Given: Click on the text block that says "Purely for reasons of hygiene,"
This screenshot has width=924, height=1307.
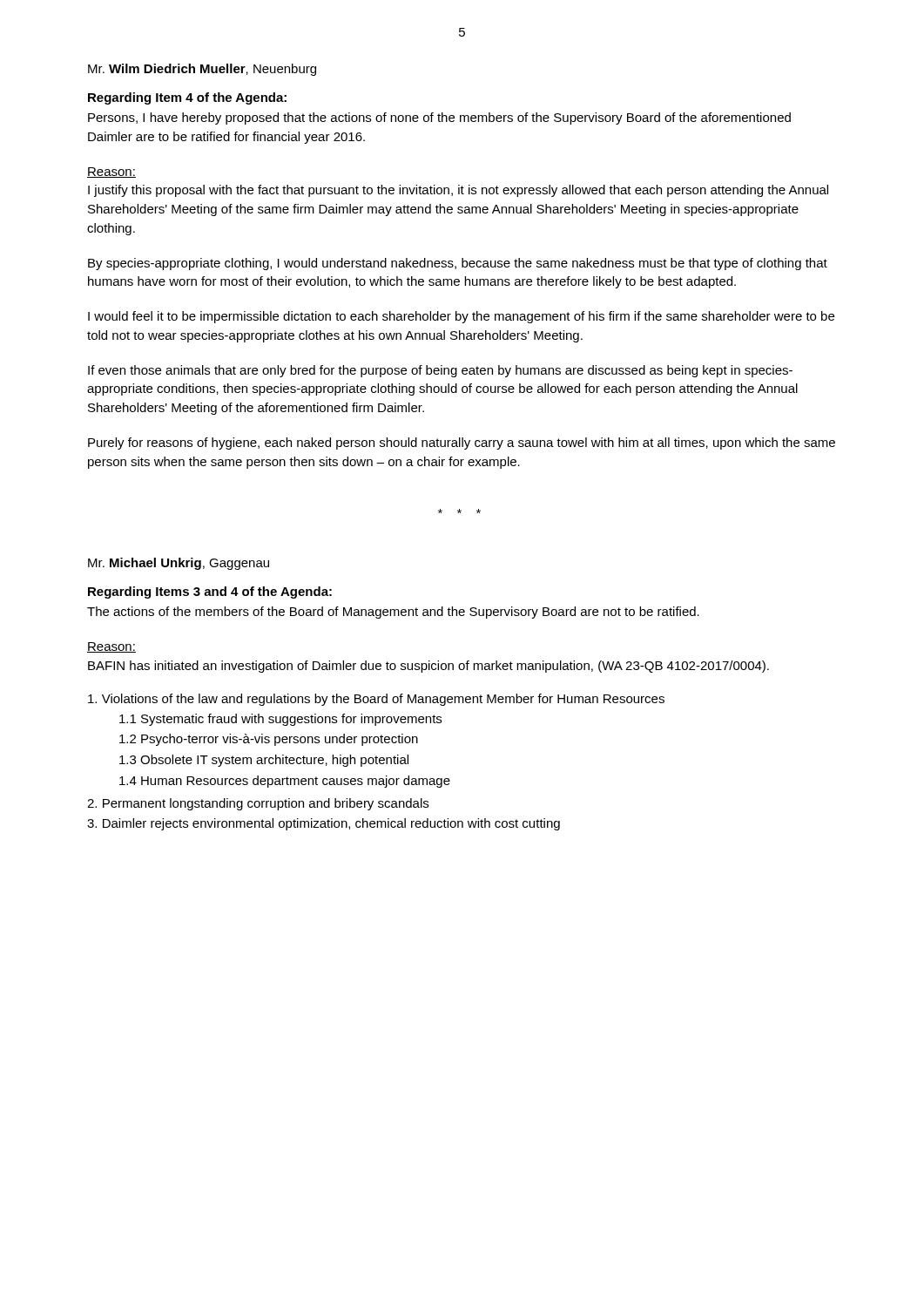Looking at the screenshot, I should pos(462,452).
